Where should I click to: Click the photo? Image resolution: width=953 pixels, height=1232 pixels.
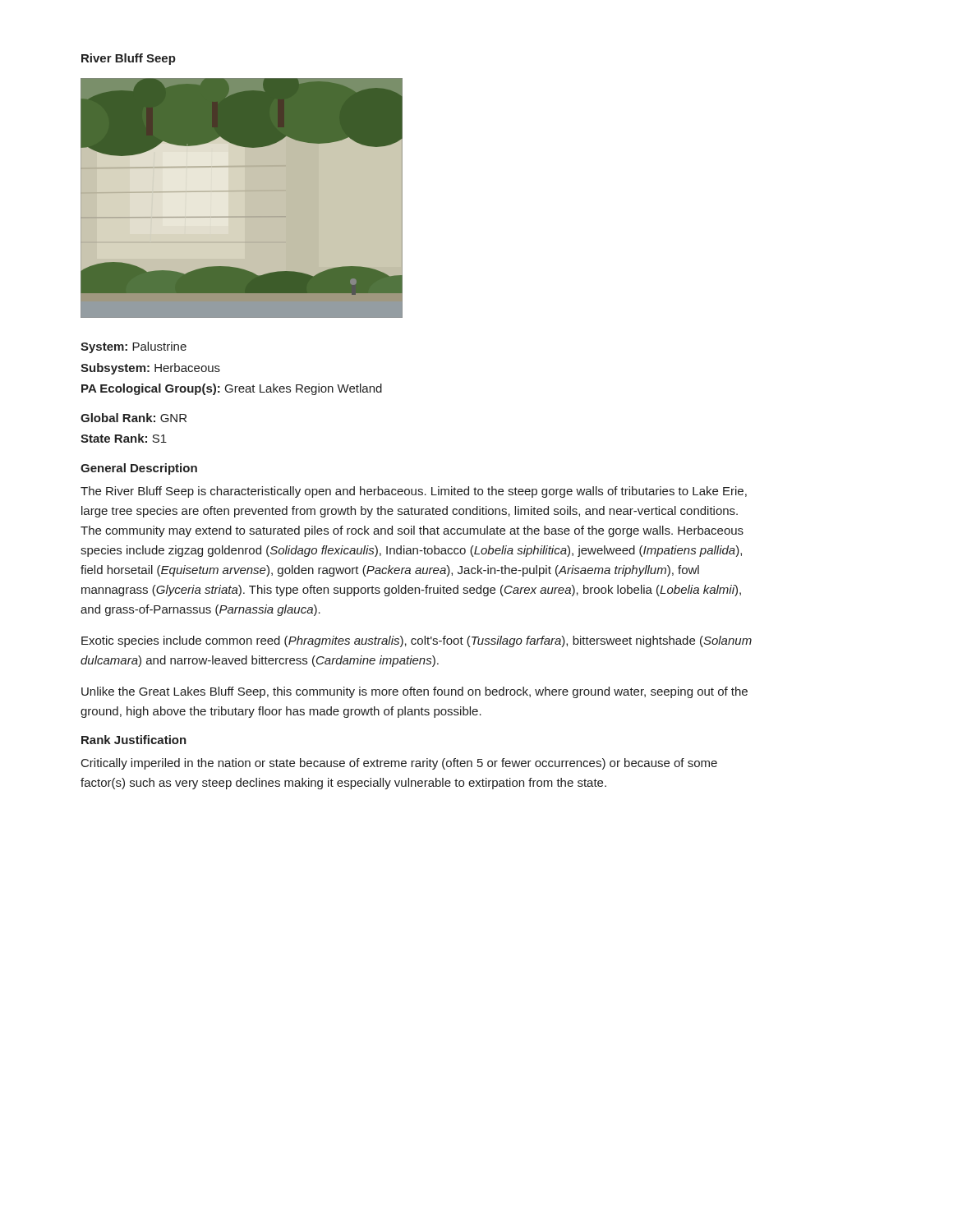click(417, 198)
